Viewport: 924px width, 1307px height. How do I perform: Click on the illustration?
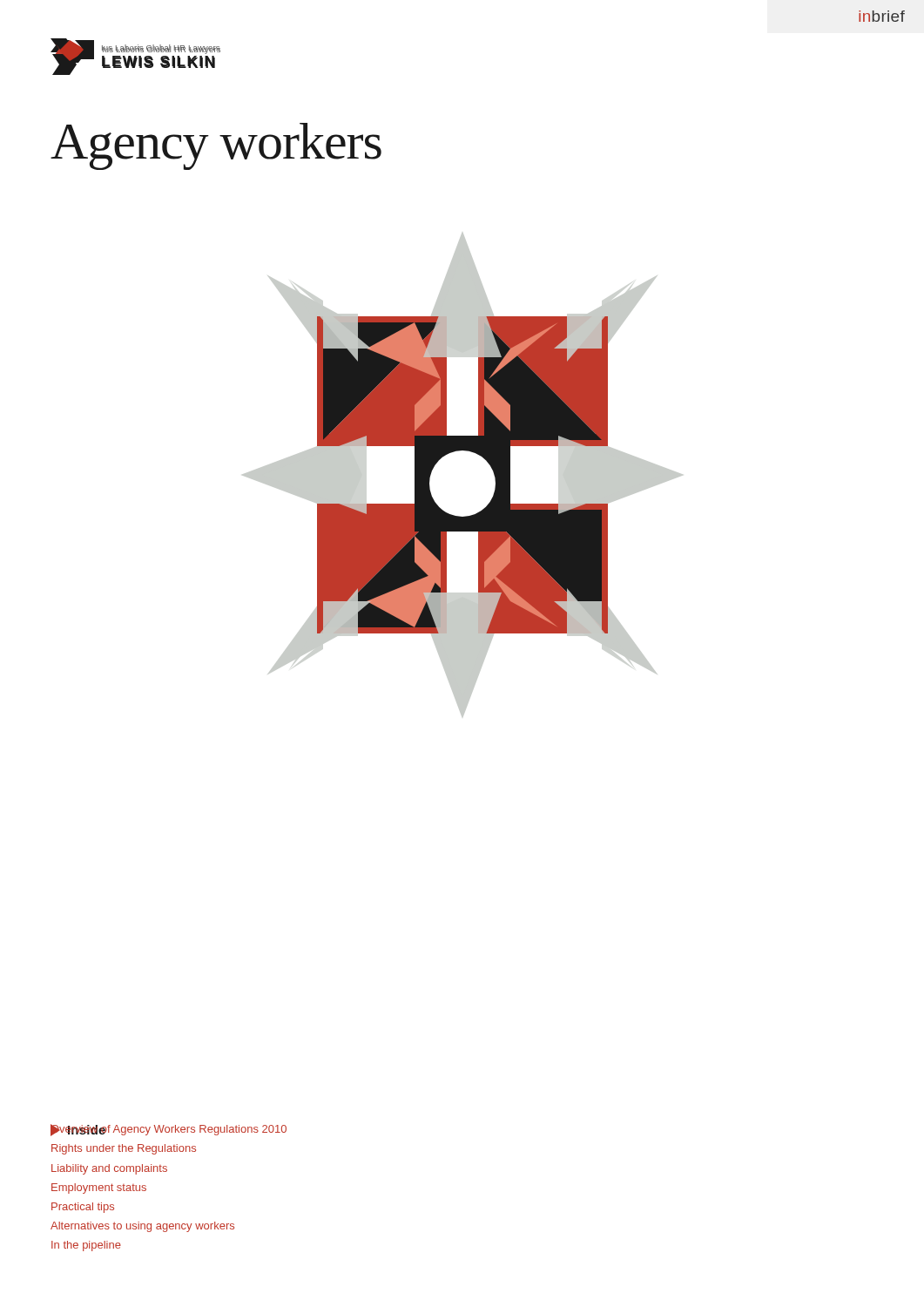click(462, 475)
